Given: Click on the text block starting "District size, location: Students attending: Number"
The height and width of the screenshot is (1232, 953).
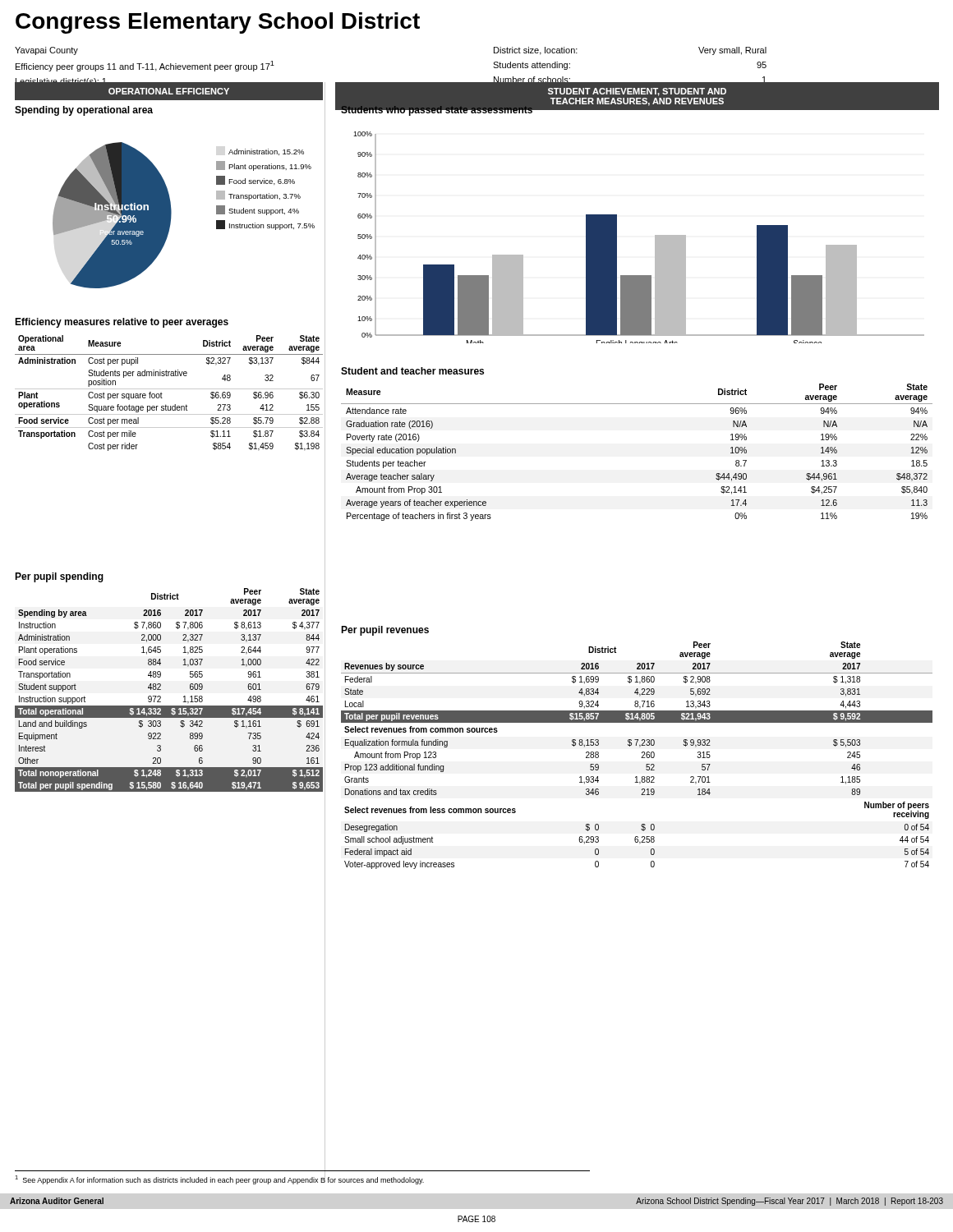Looking at the screenshot, I should point(535,65).
